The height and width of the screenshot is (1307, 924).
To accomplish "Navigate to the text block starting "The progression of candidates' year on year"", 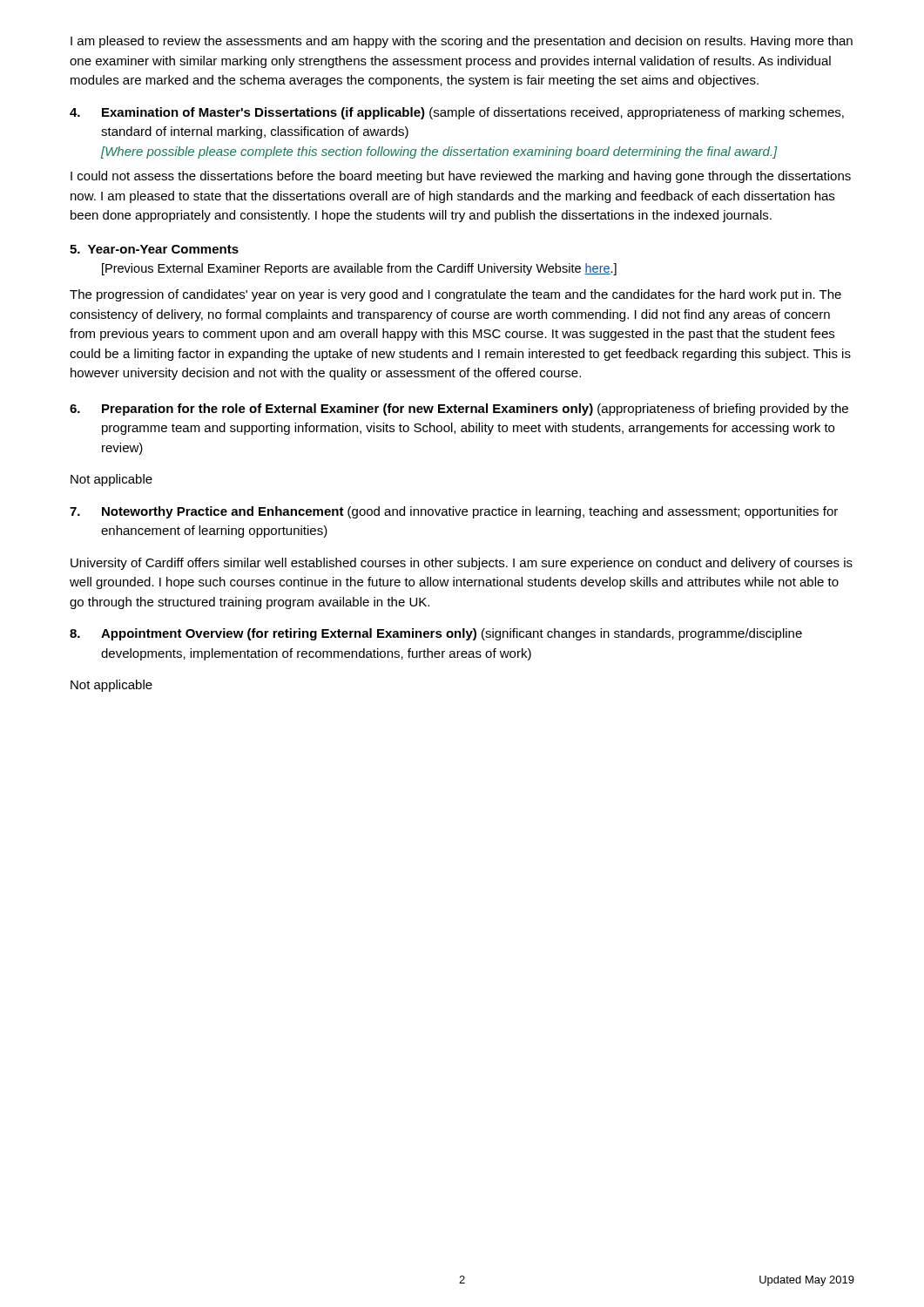I will tap(460, 333).
